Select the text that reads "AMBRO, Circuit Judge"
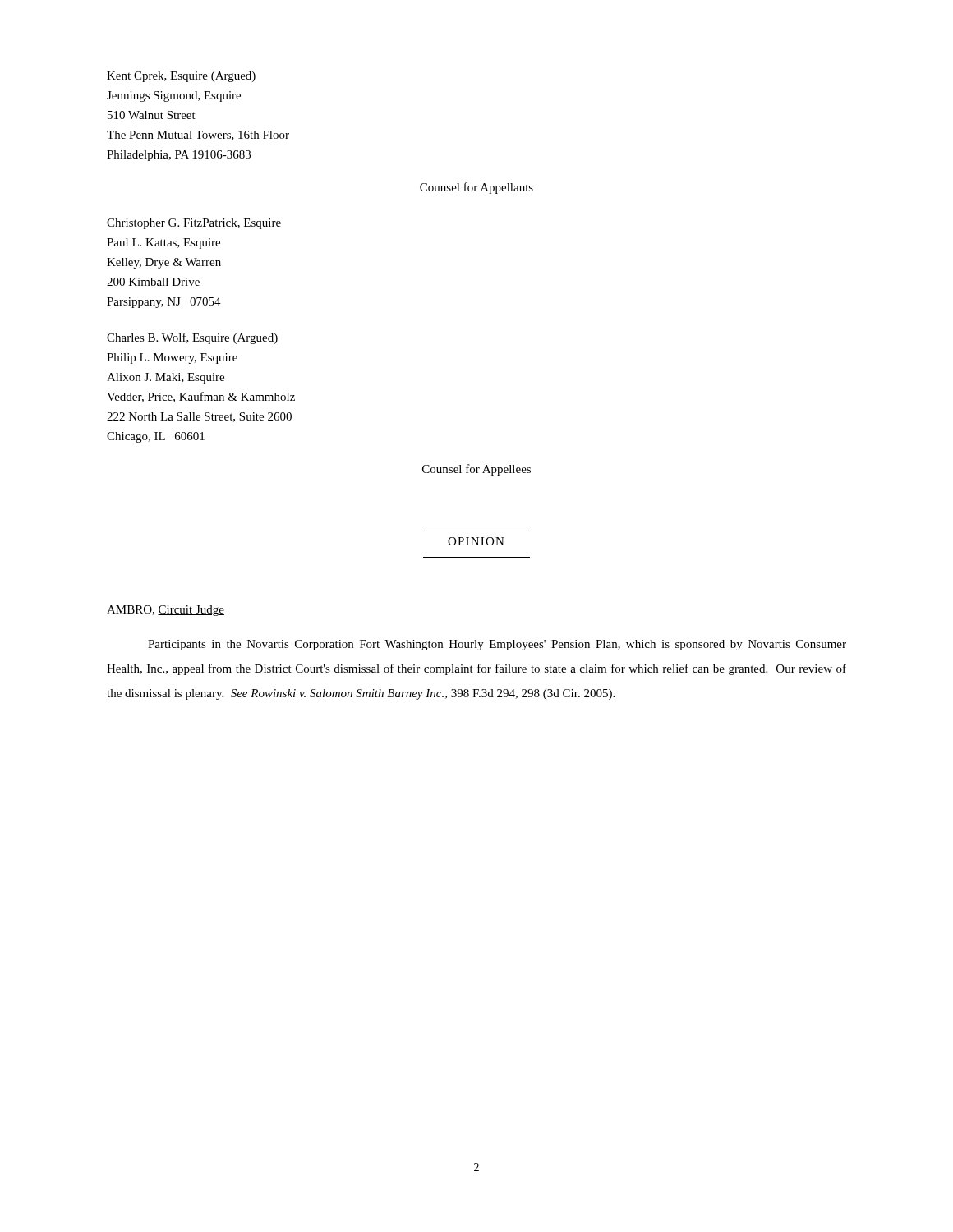The image size is (953, 1232). coord(166,609)
